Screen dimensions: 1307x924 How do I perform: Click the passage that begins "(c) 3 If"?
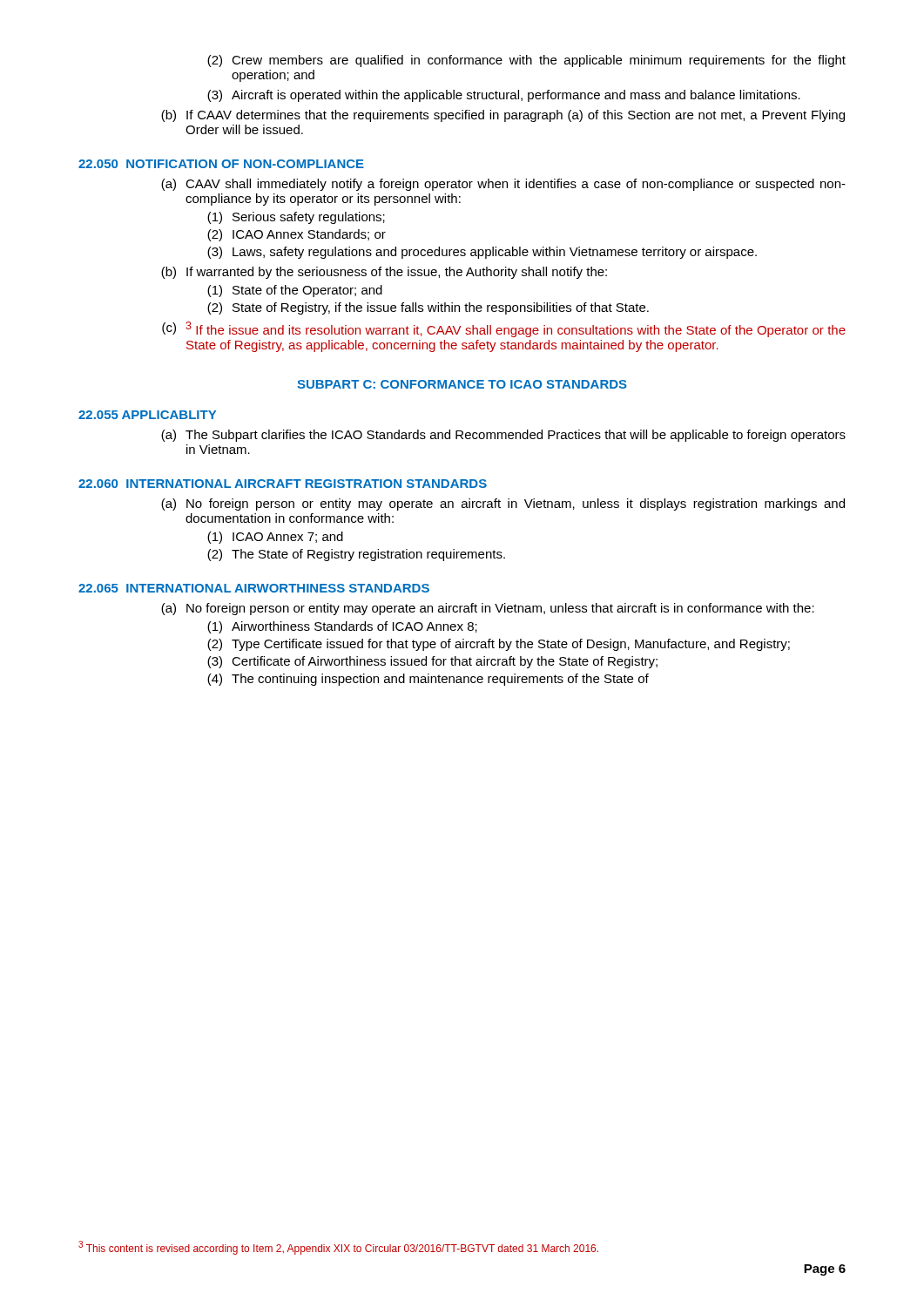(495, 336)
